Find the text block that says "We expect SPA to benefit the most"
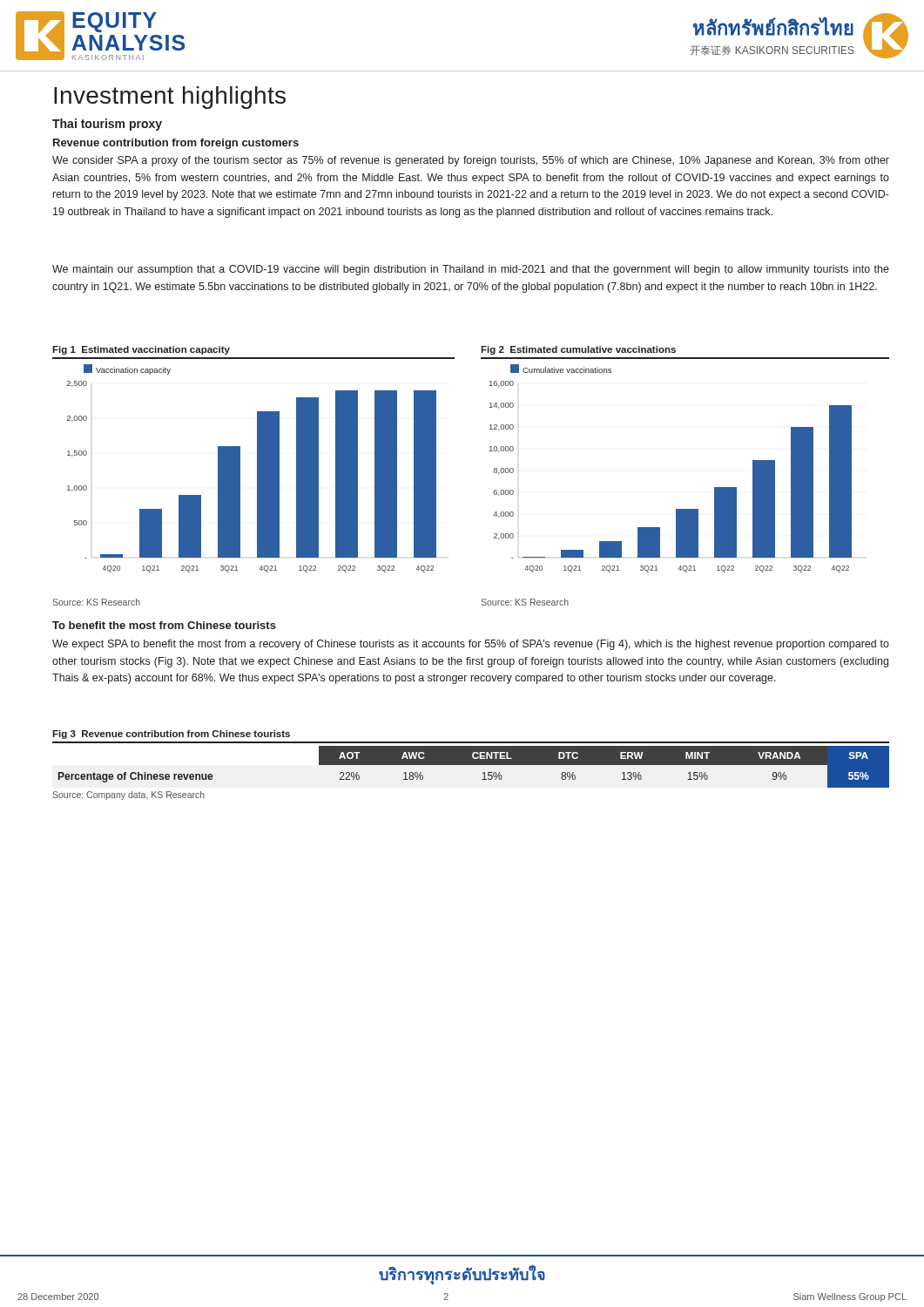 tap(471, 661)
